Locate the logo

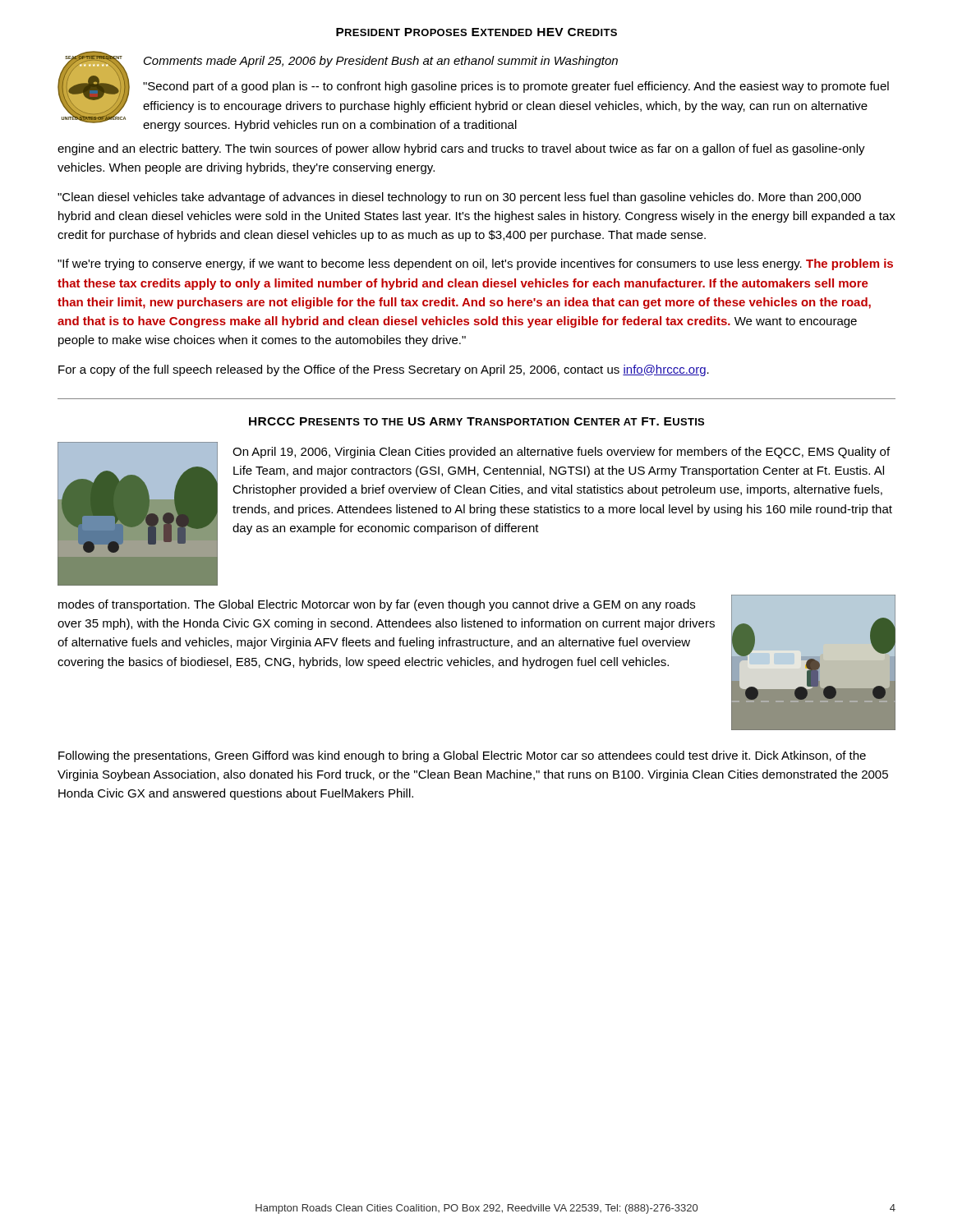coord(94,87)
